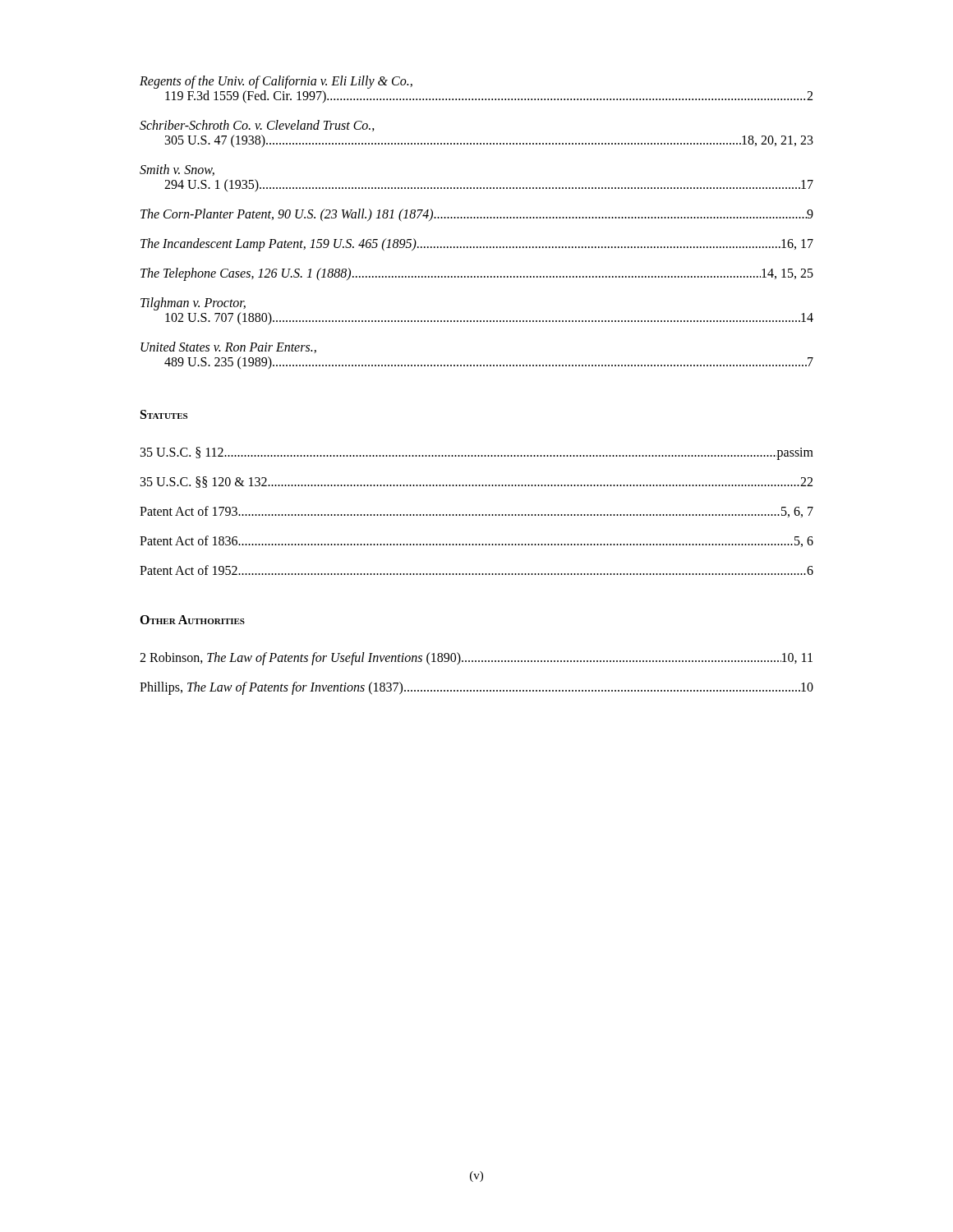Screen dimensions: 1232x953
Task: Point to the block beginning "The Corn-Planter Patent, 90 U.S. (23 Wall.) 181"
Action: pyautogui.click(x=476, y=214)
